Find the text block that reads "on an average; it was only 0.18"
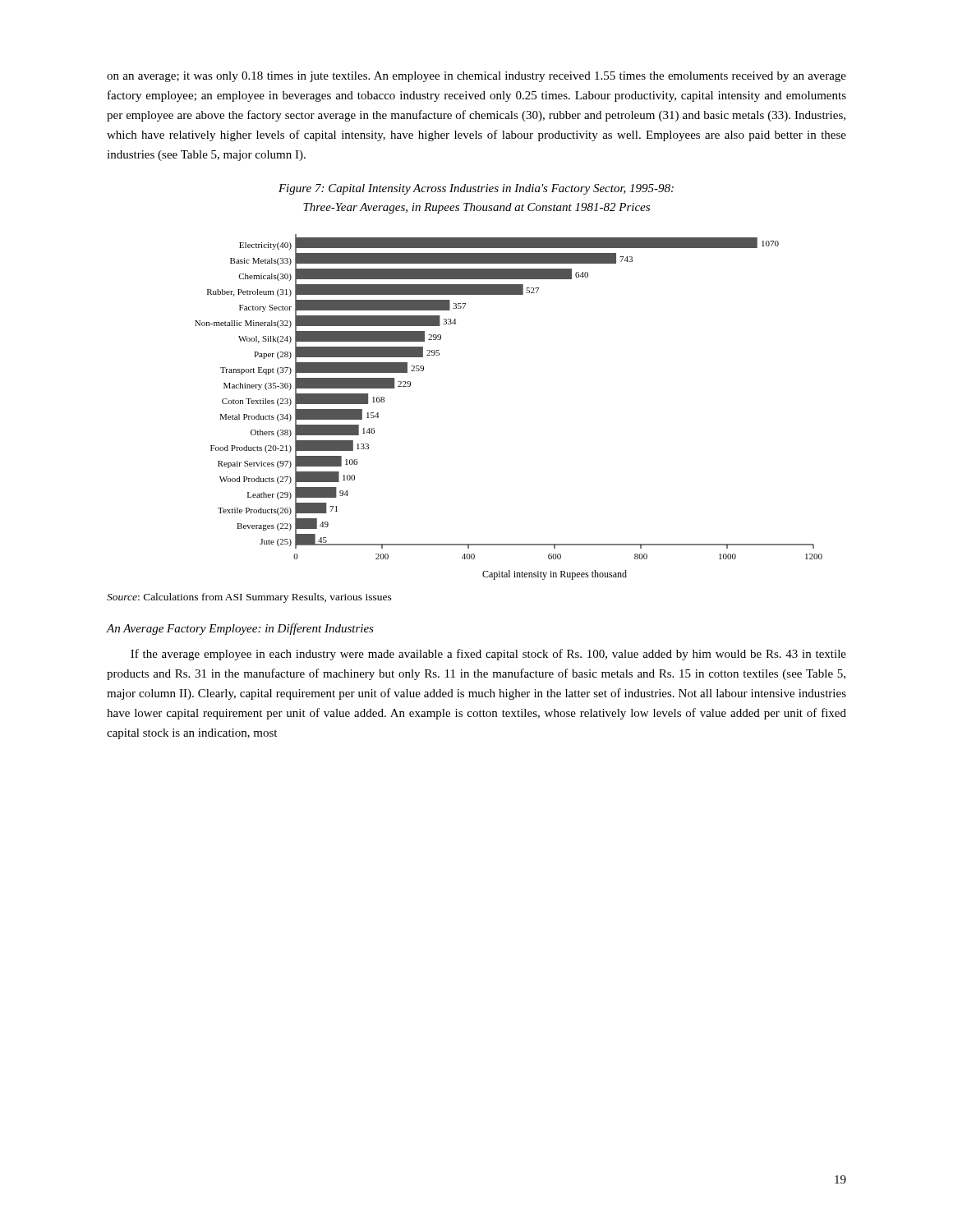The width and height of the screenshot is (953, 1232). pyautogui.click(x=476, y=115)
